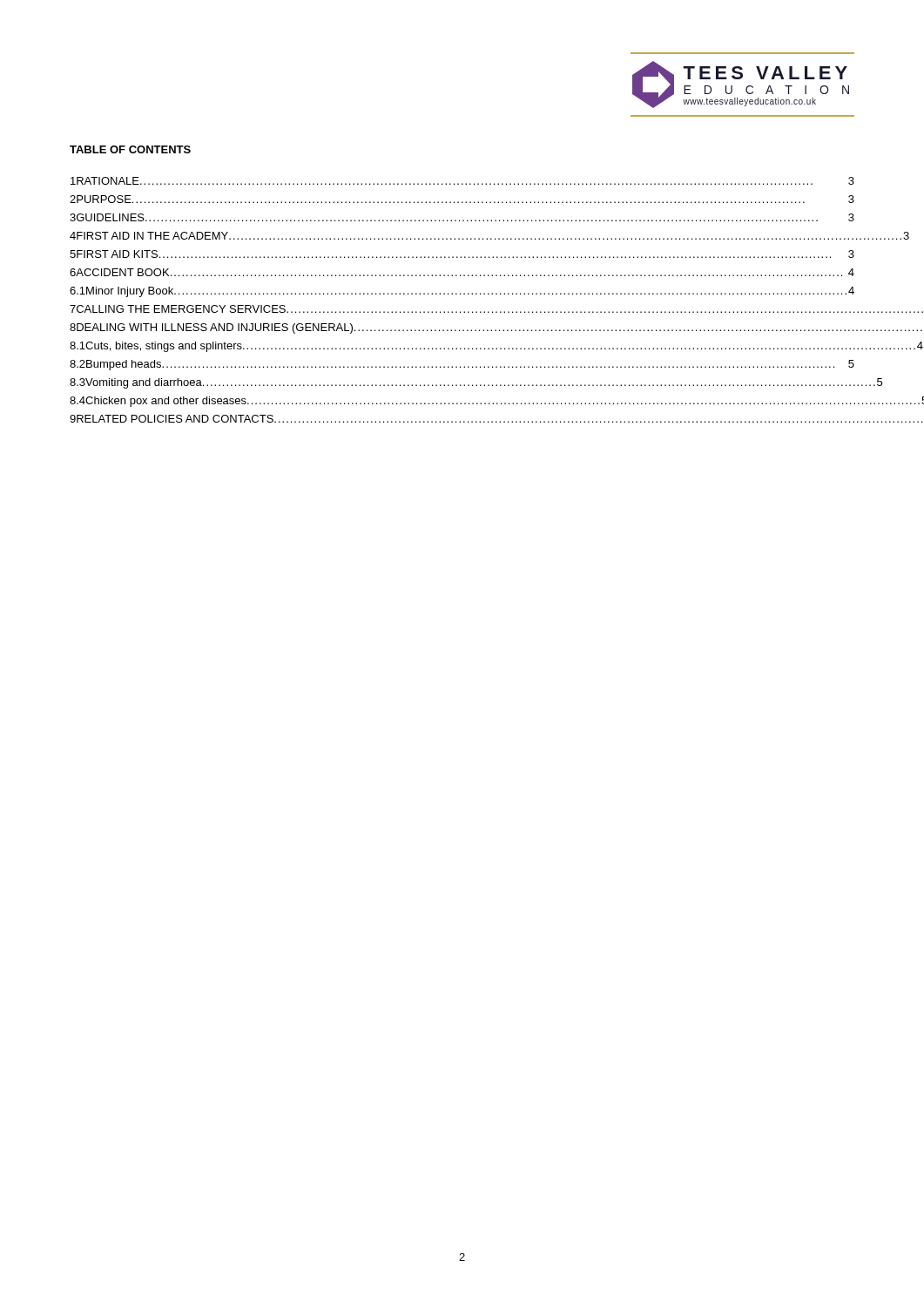
Task: Select the block starting "5 FIRST AID KITS 3"
Action: click(x=462, y=254)
